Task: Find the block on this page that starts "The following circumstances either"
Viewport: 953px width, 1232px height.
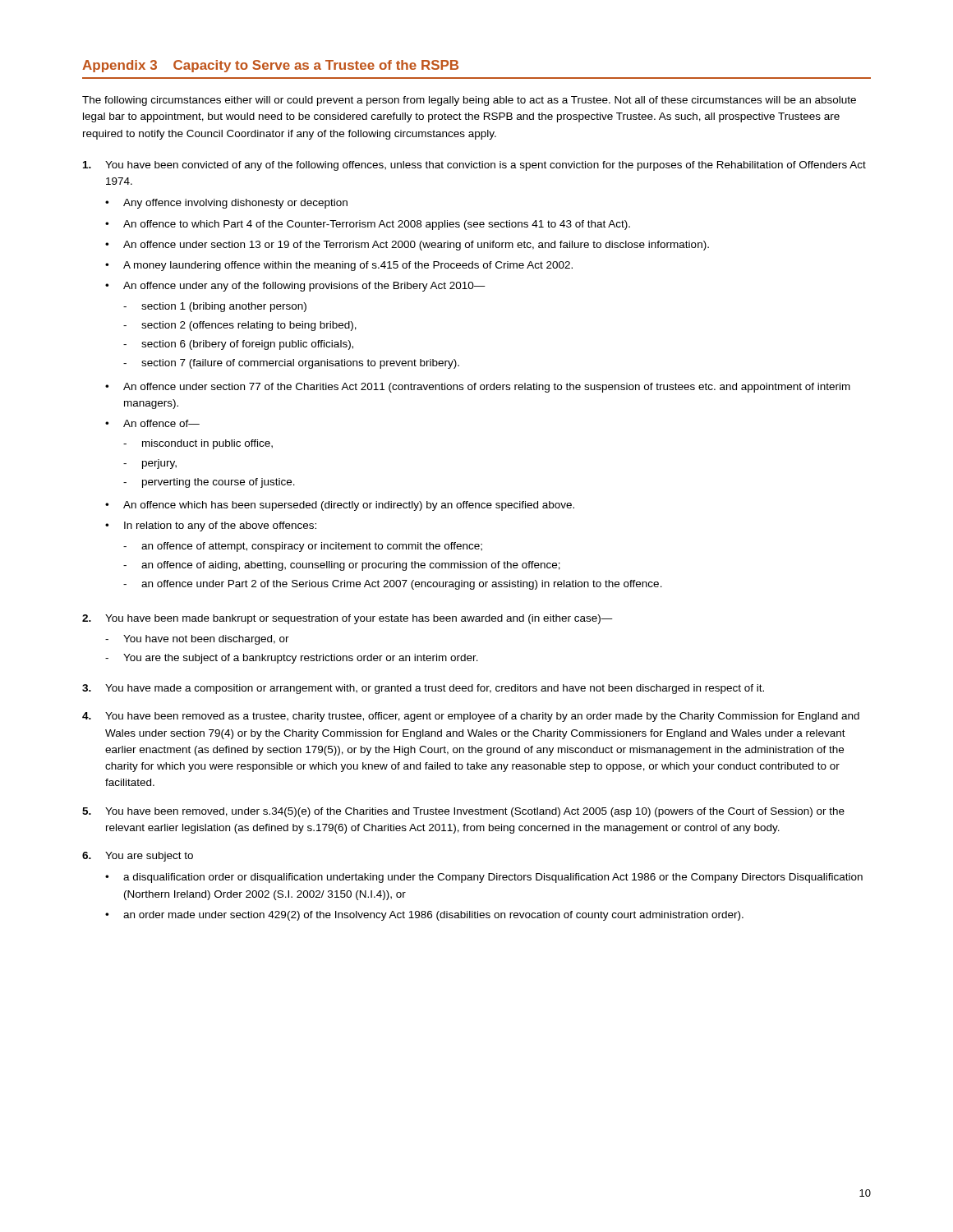Action: pos(469,116)
